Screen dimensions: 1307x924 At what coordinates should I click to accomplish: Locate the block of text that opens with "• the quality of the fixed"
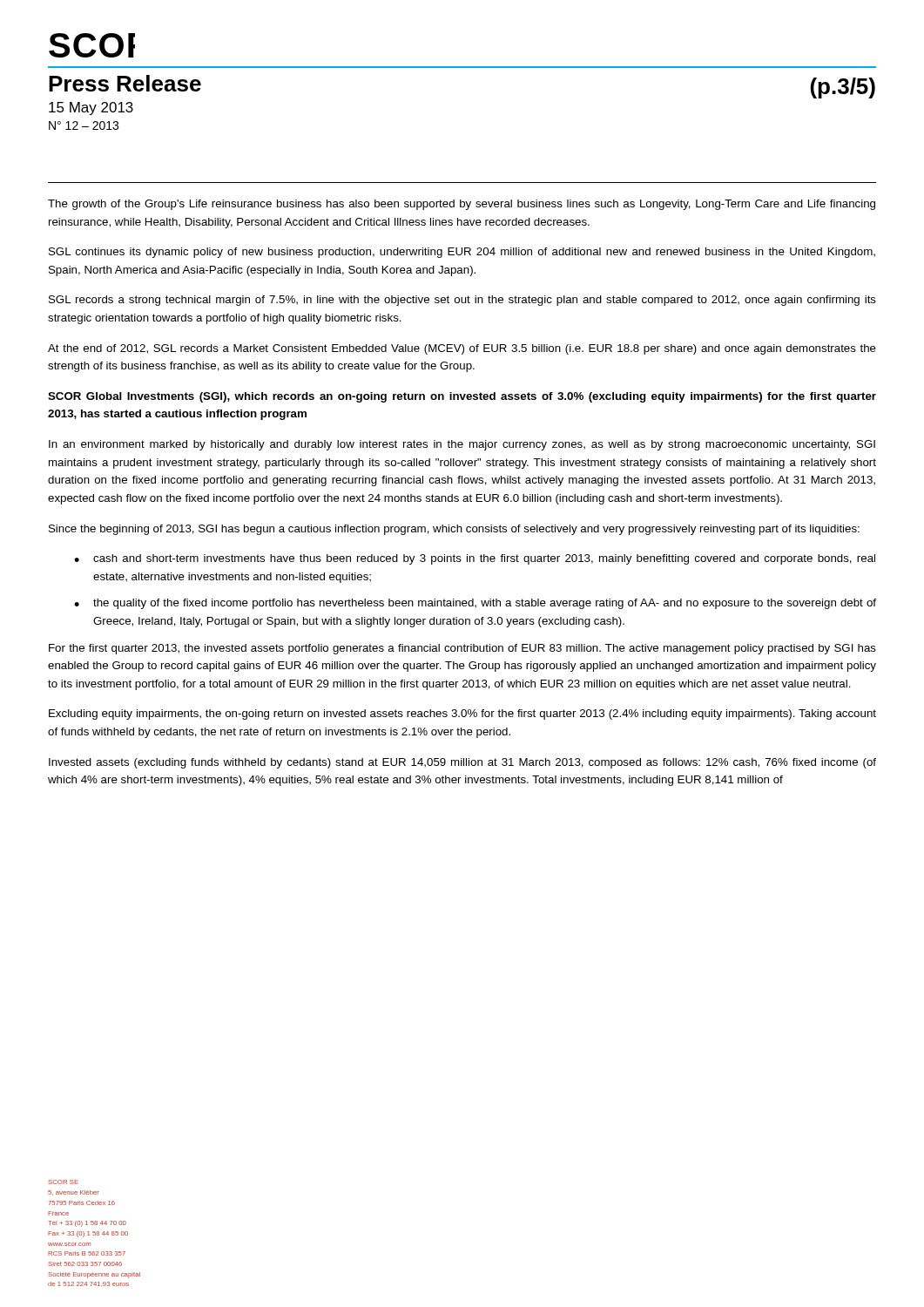475,613
